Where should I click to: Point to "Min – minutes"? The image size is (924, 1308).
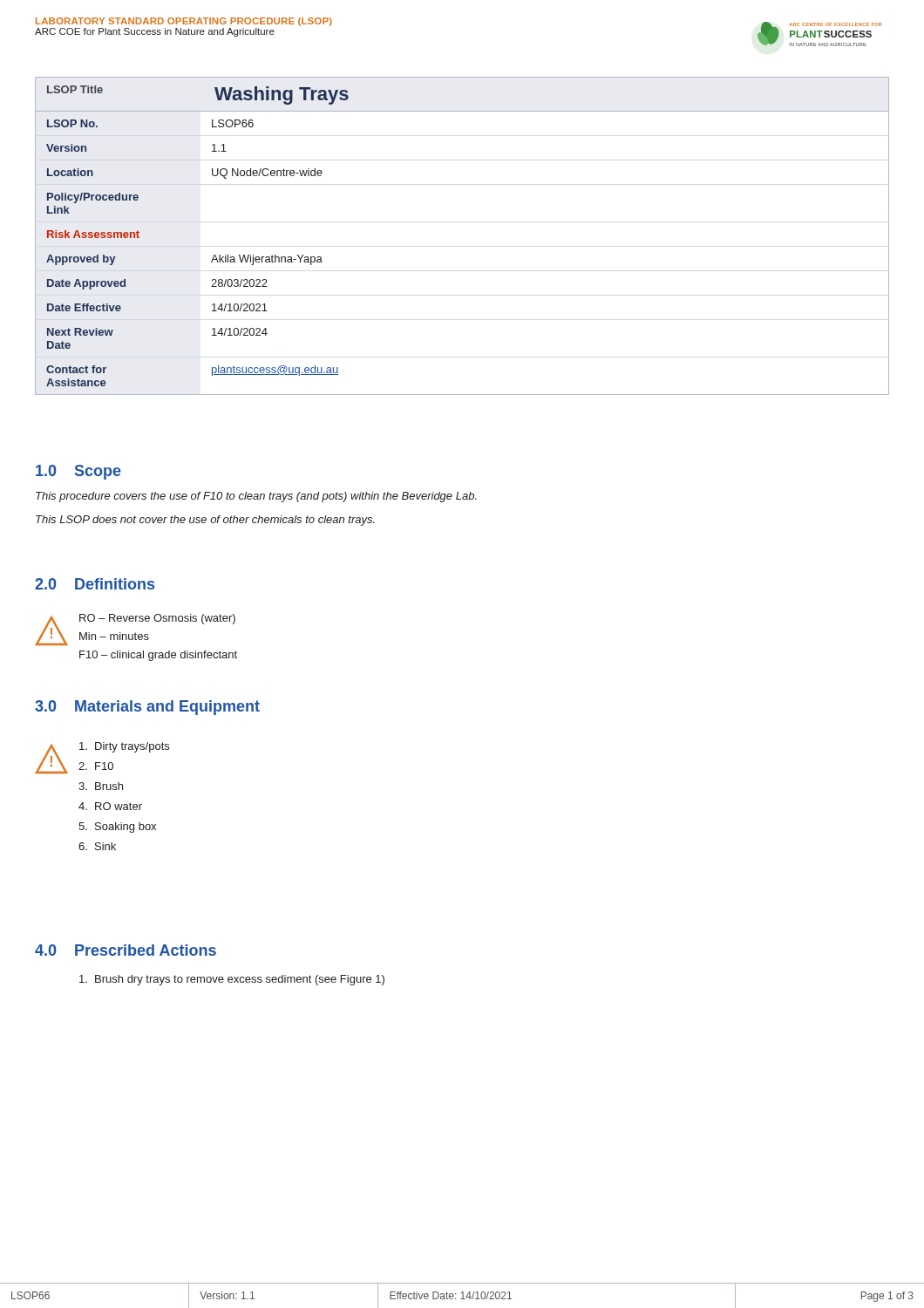(114, 636)
